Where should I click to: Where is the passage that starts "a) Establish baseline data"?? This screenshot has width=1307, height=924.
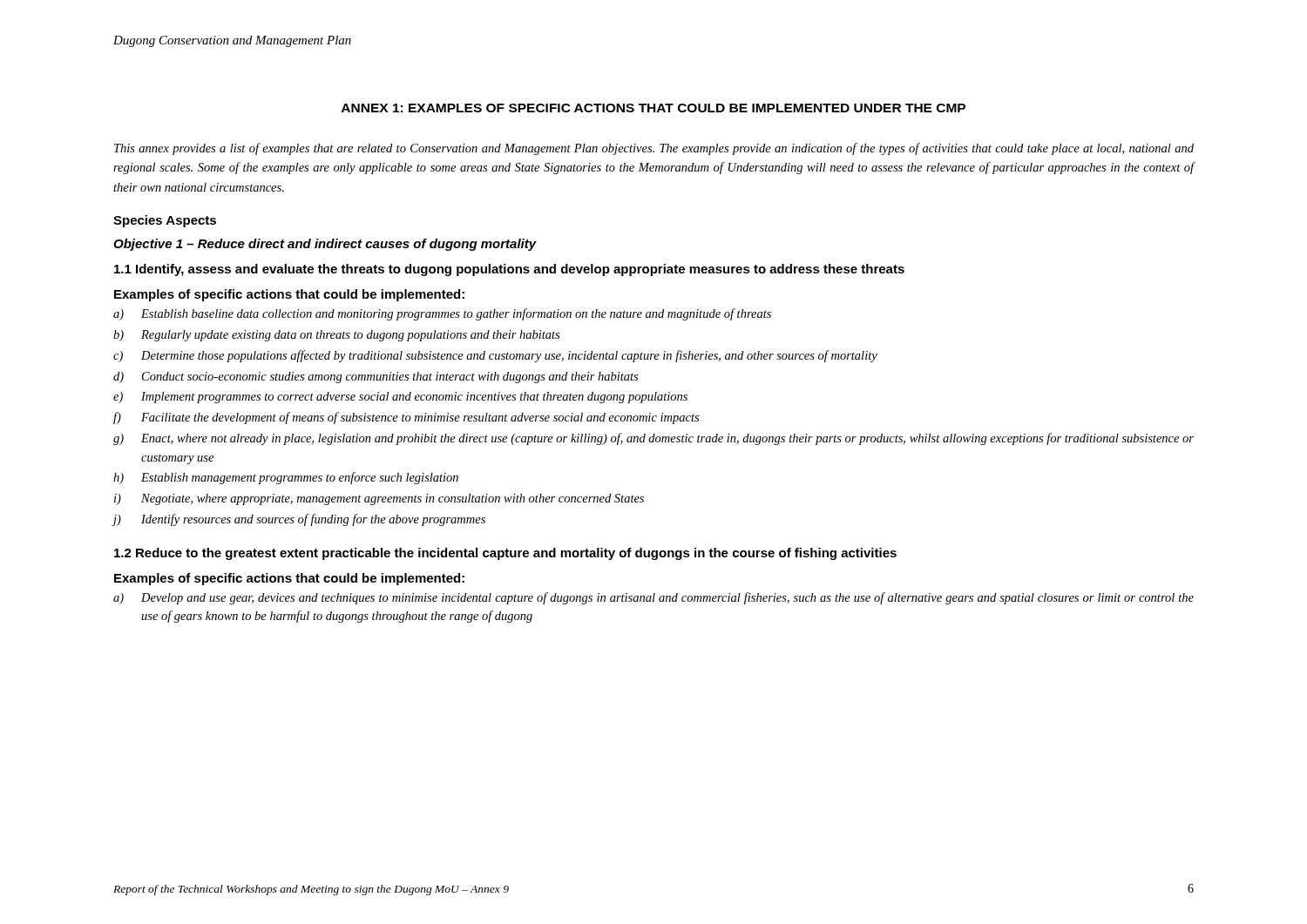click(x=654, y=315)
